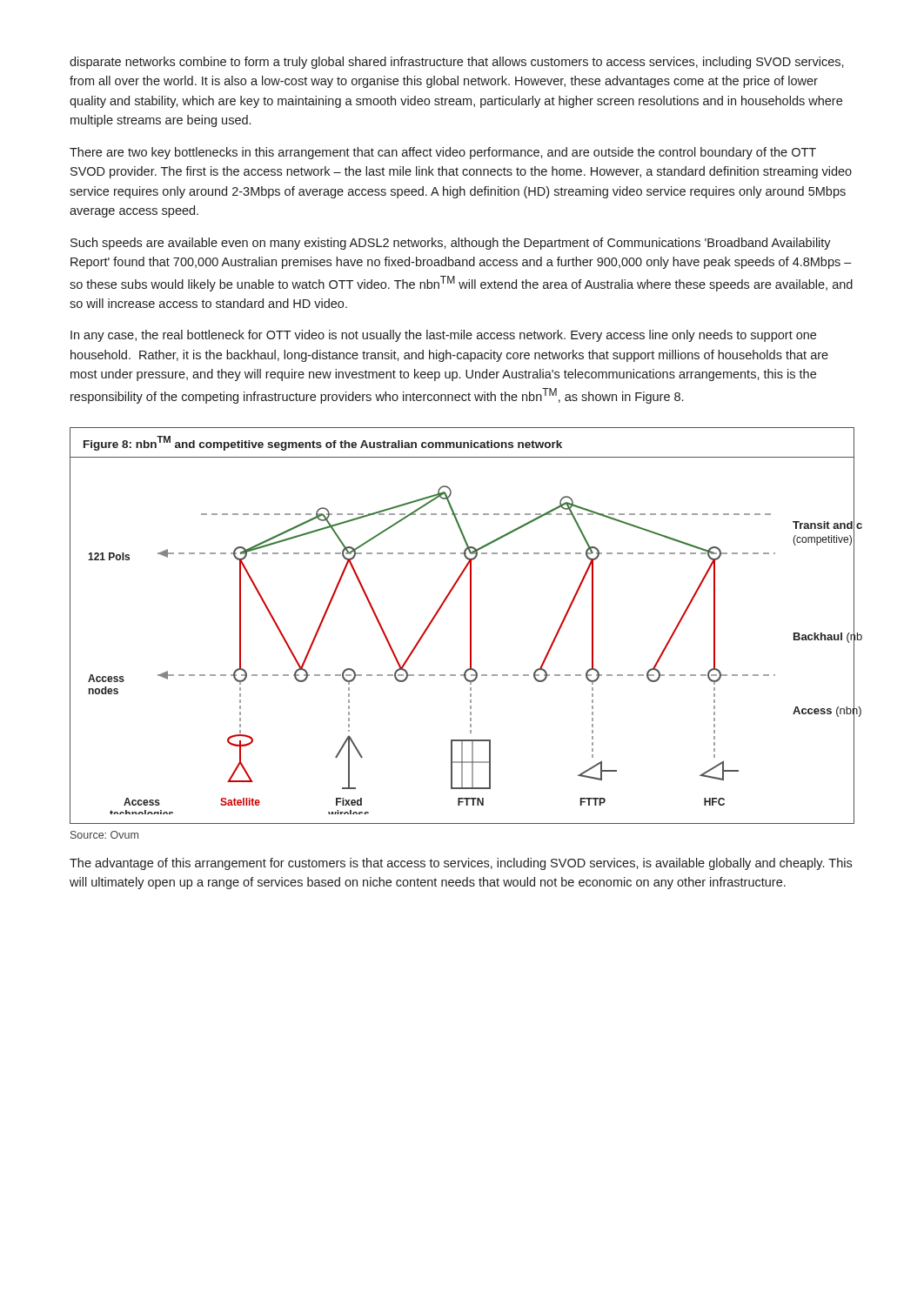Select the element starting "Such speeds are"

461,273
